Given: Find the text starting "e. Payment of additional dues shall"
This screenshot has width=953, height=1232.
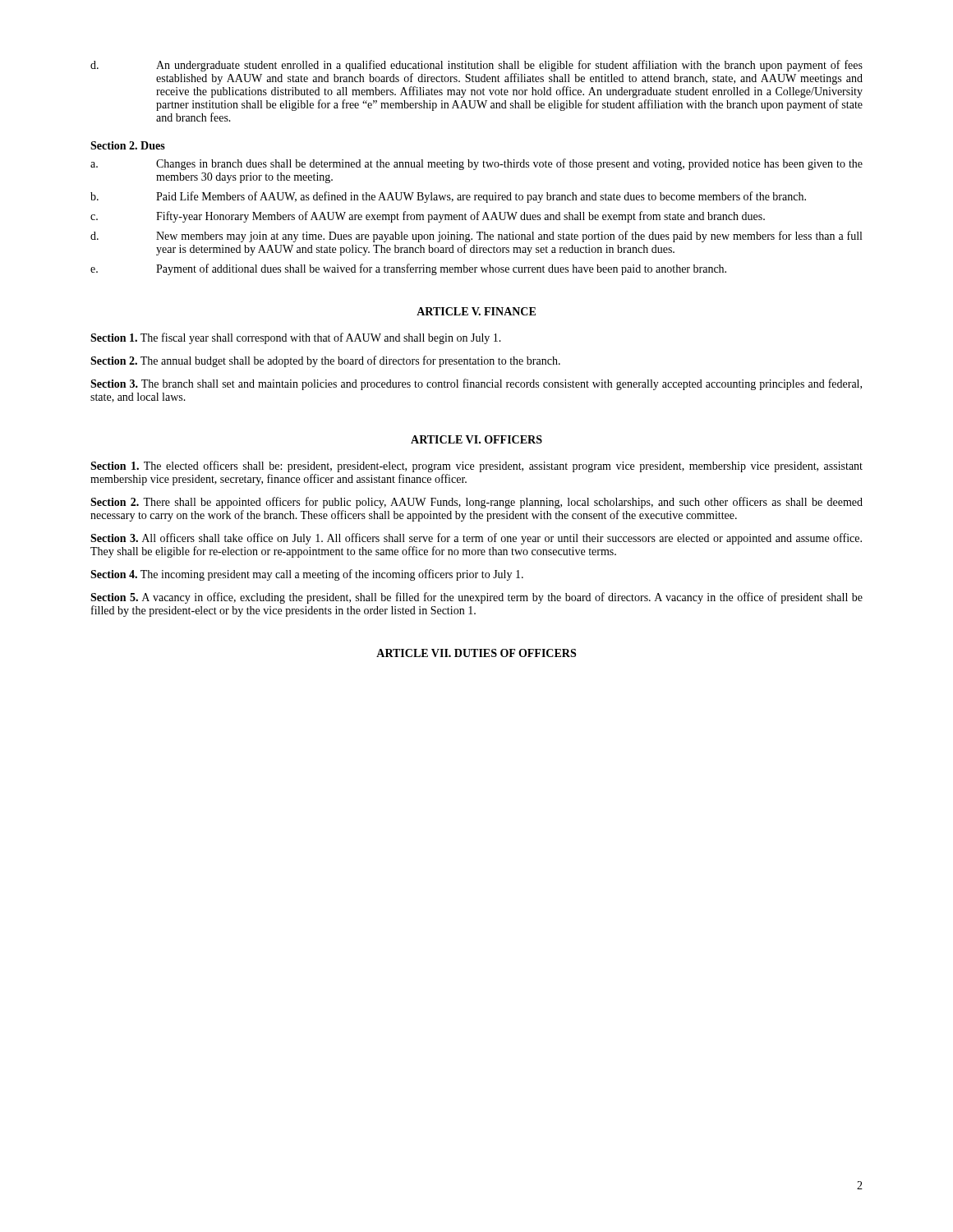Looking at the screenshot, I should coord(476,269).
